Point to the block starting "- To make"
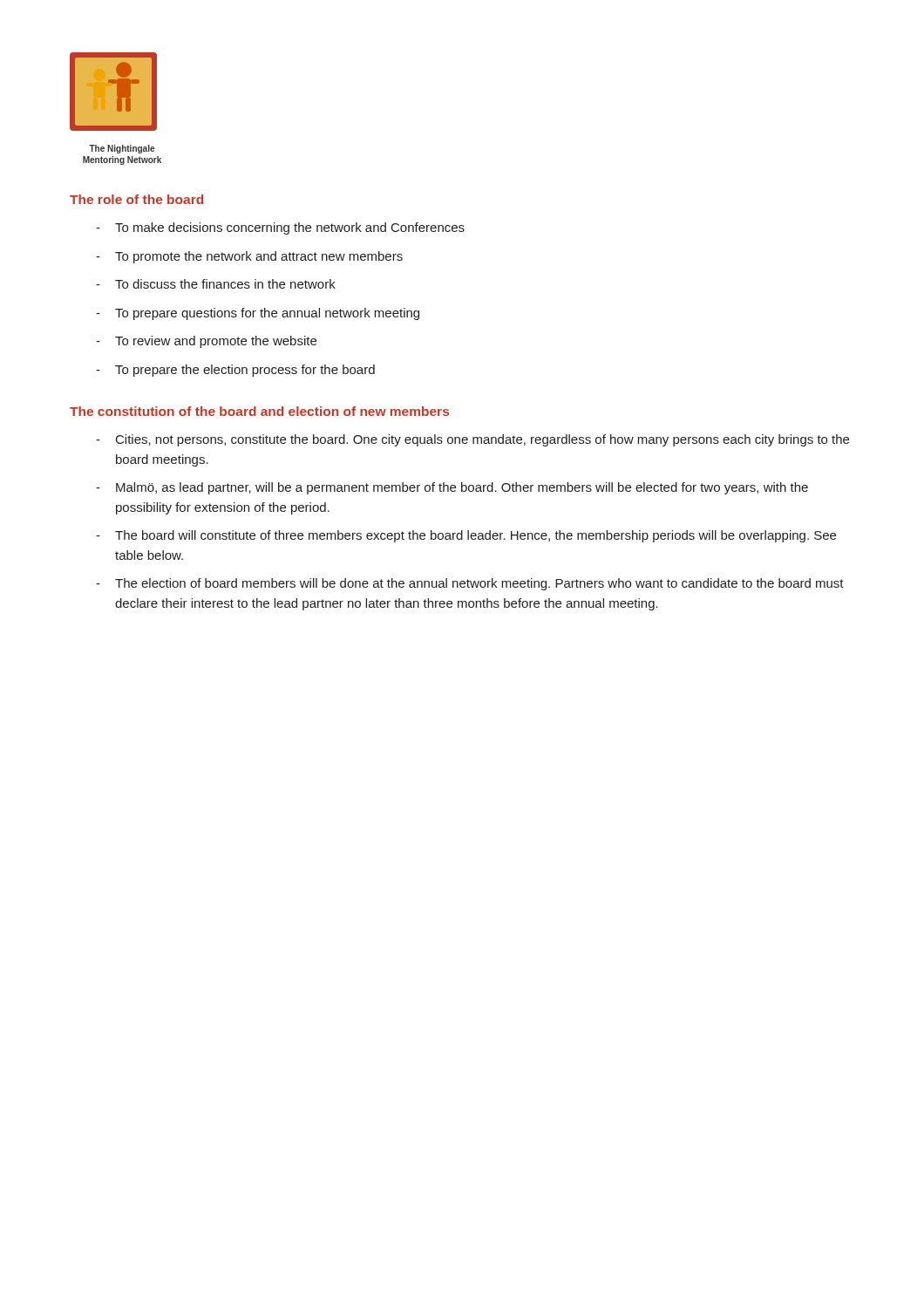The width and height of the screenshot is (924, 1308). coord(280,228)
